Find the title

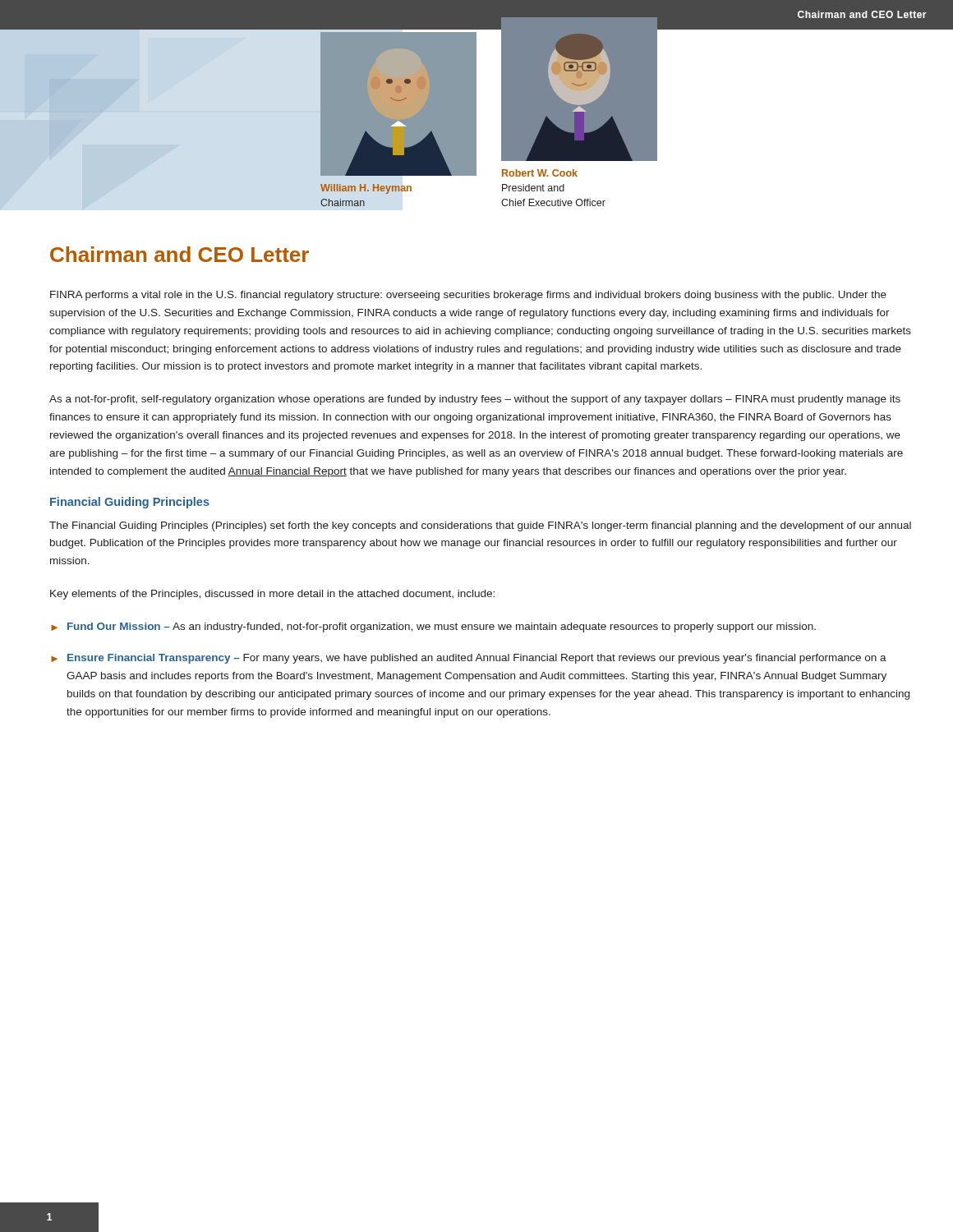[179, 255]
